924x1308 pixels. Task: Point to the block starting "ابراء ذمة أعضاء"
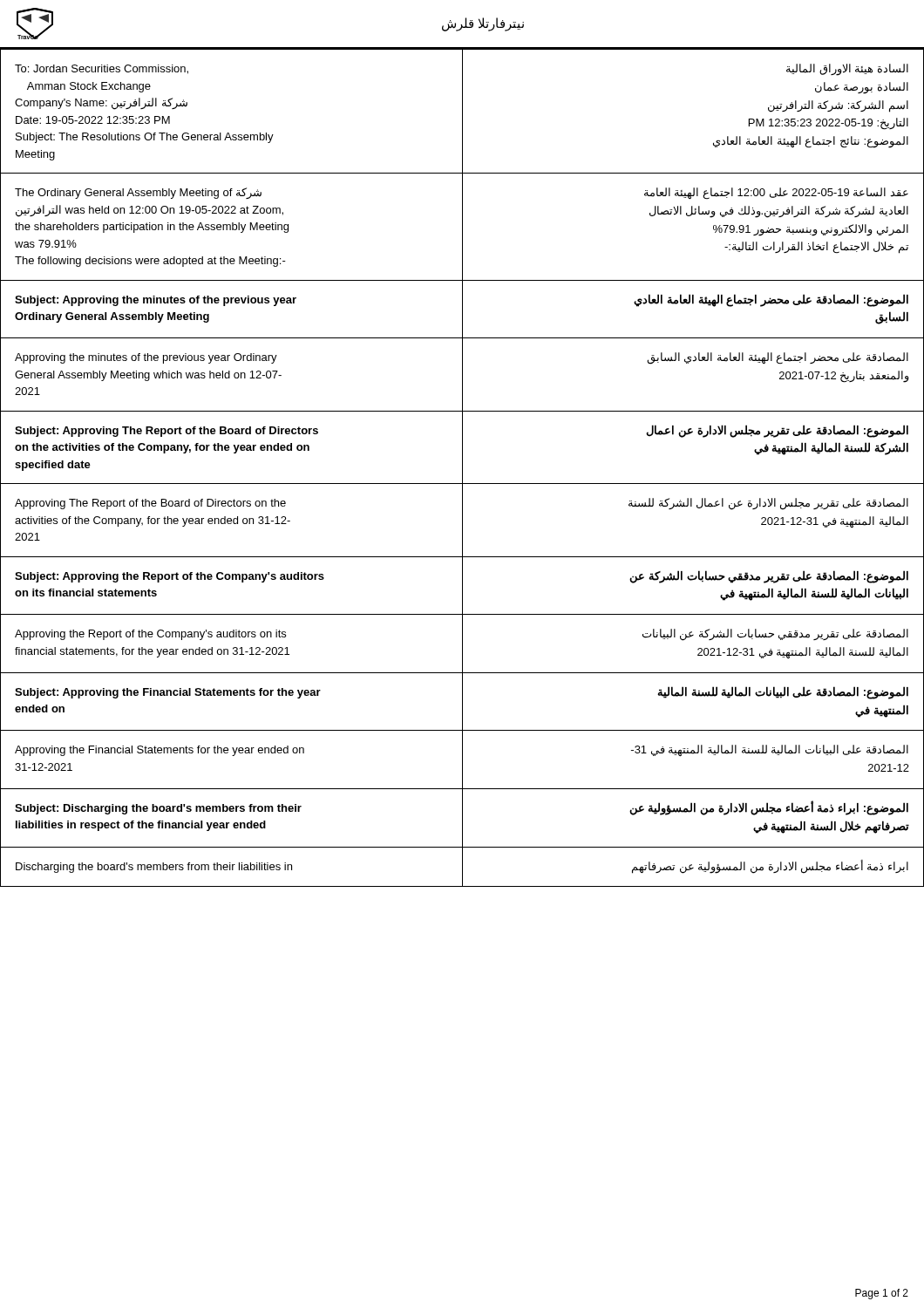coord(770,866)
